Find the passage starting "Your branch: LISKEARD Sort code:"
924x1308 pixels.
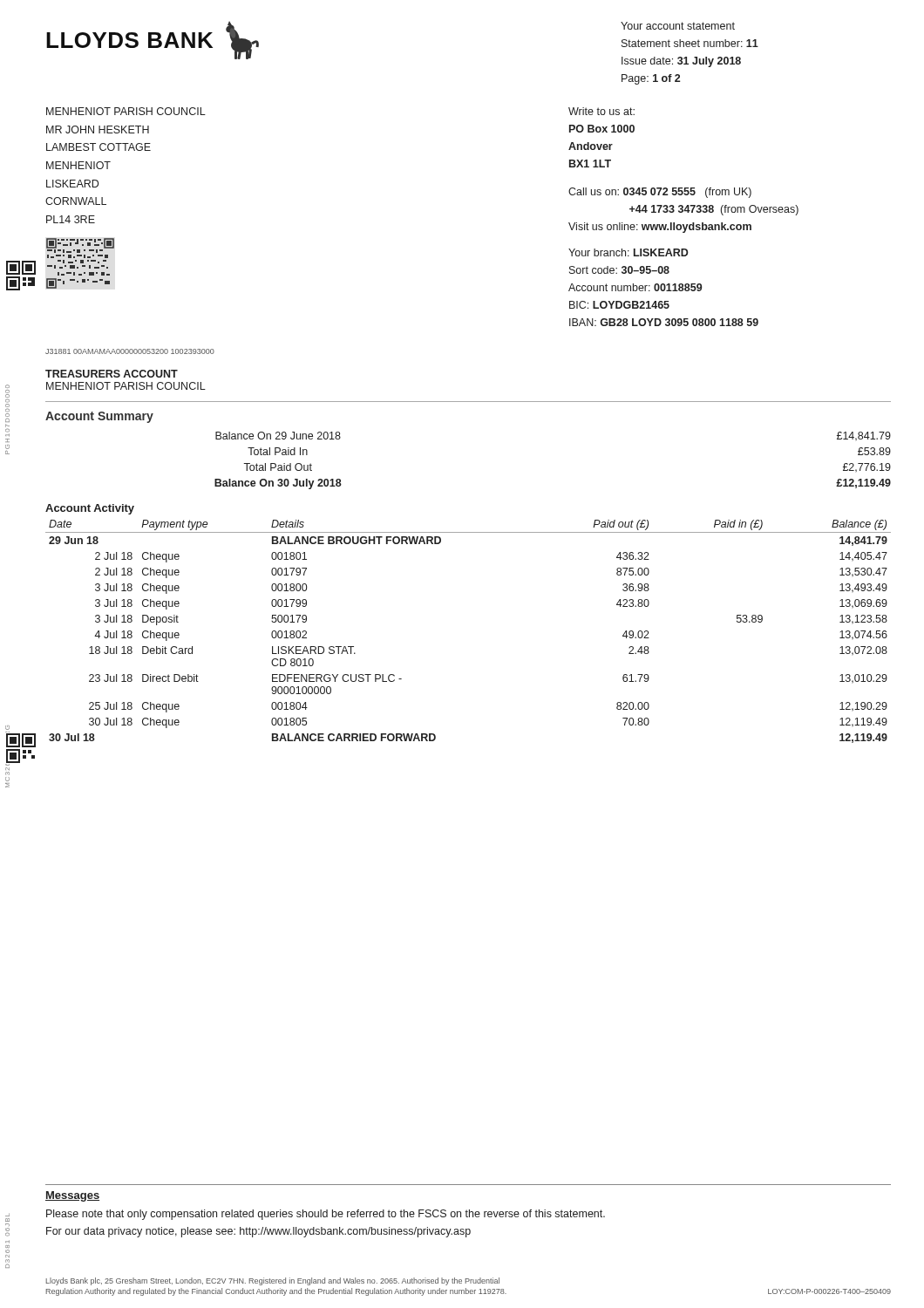[663, 288]
